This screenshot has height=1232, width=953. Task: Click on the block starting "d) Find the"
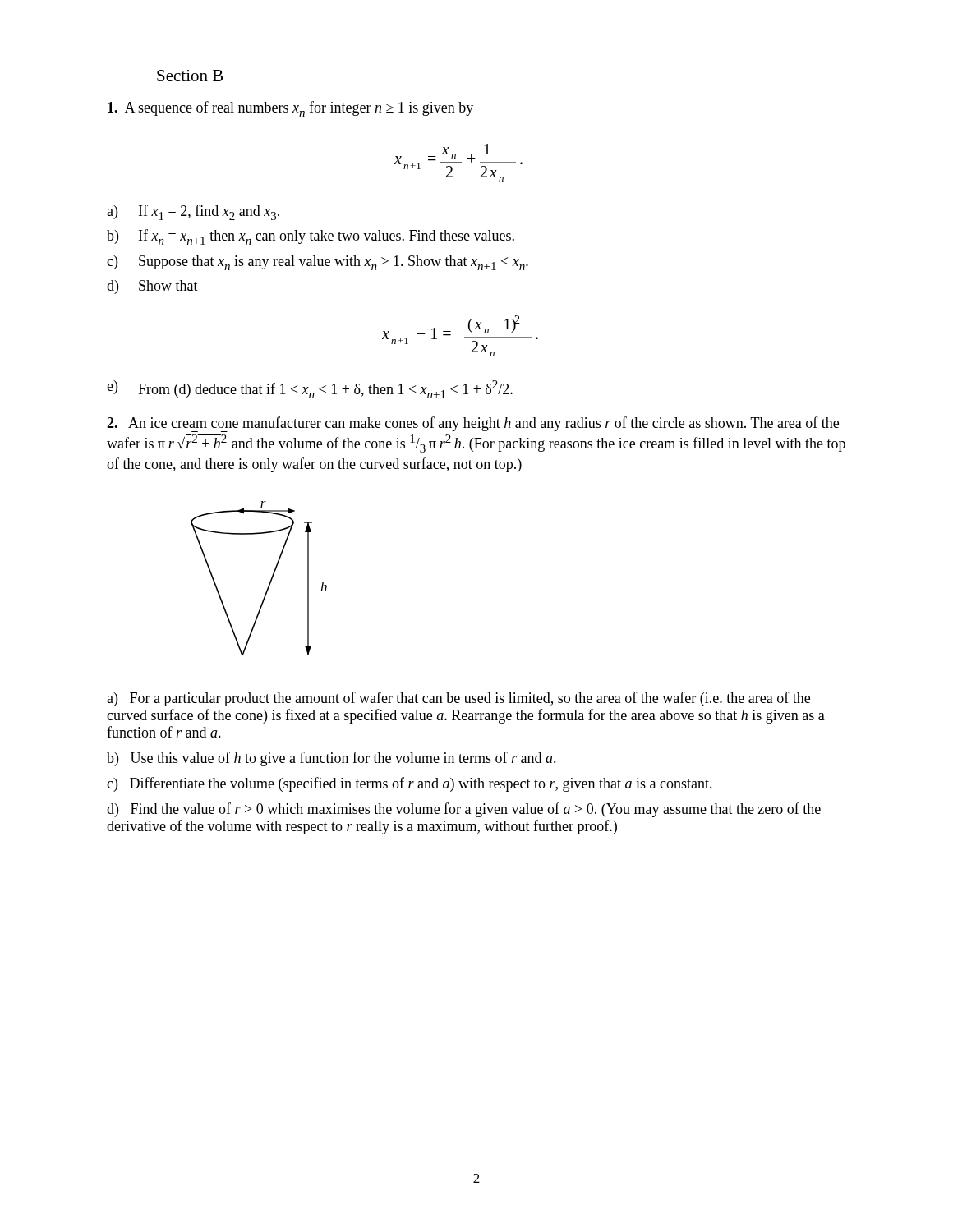(464, 817)
